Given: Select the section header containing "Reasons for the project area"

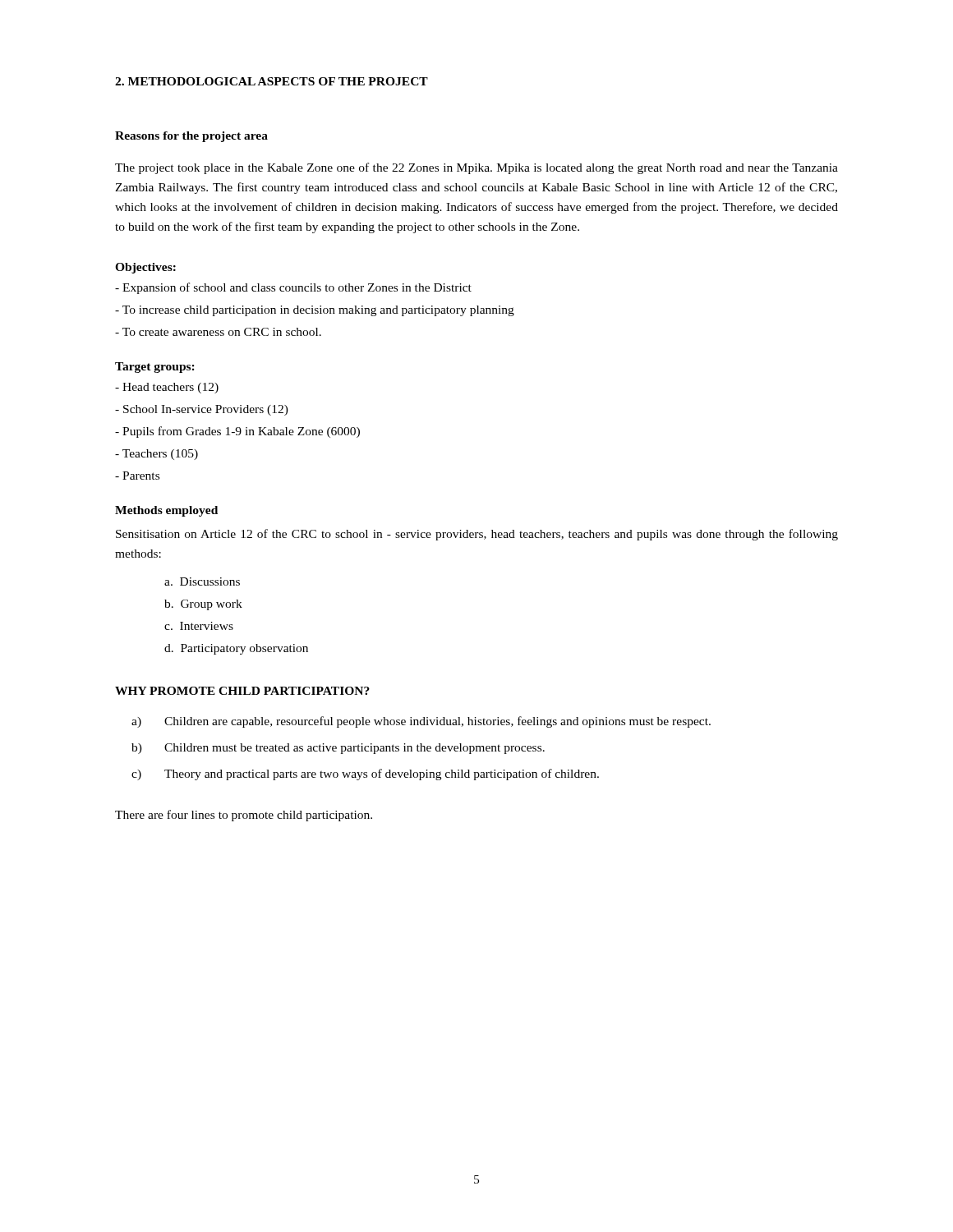Looking at the screenshot, I should coord(191,135).
